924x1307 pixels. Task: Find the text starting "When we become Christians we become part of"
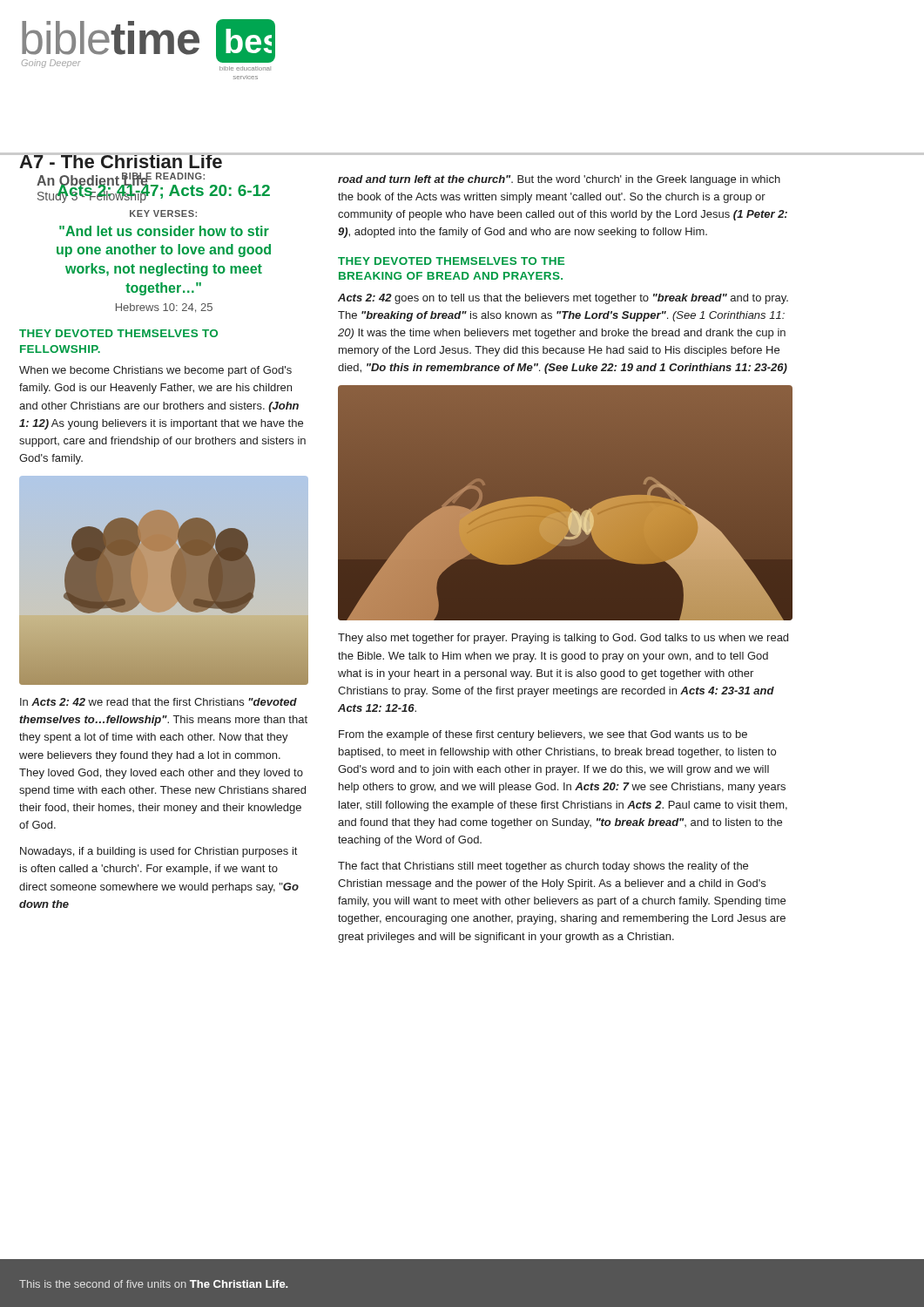pyautogui.click(x=163, y=414)
